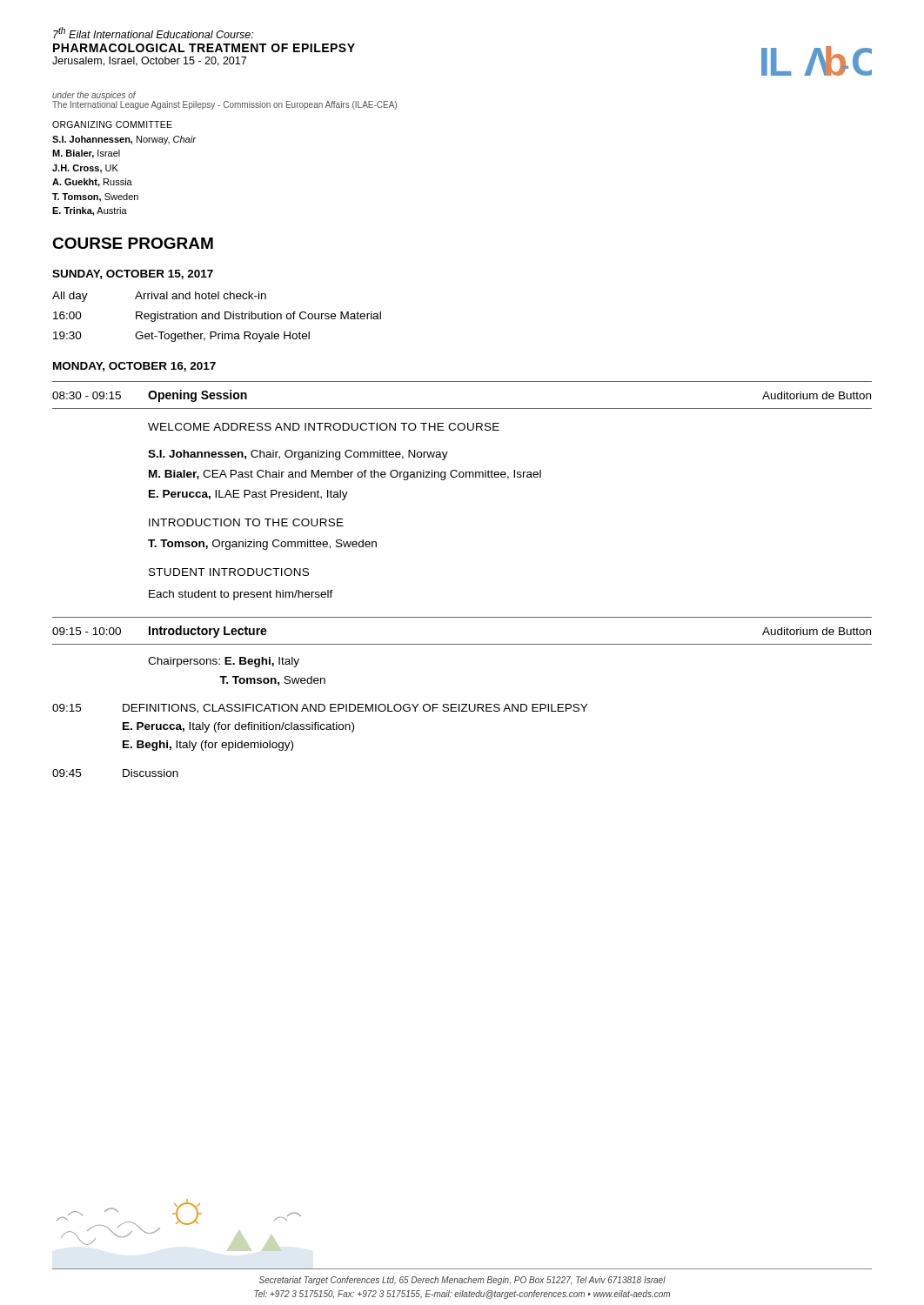Locate the text starting "16:00 Registration and Distribution of"
Screen dimensions: 1305x924
217,315
